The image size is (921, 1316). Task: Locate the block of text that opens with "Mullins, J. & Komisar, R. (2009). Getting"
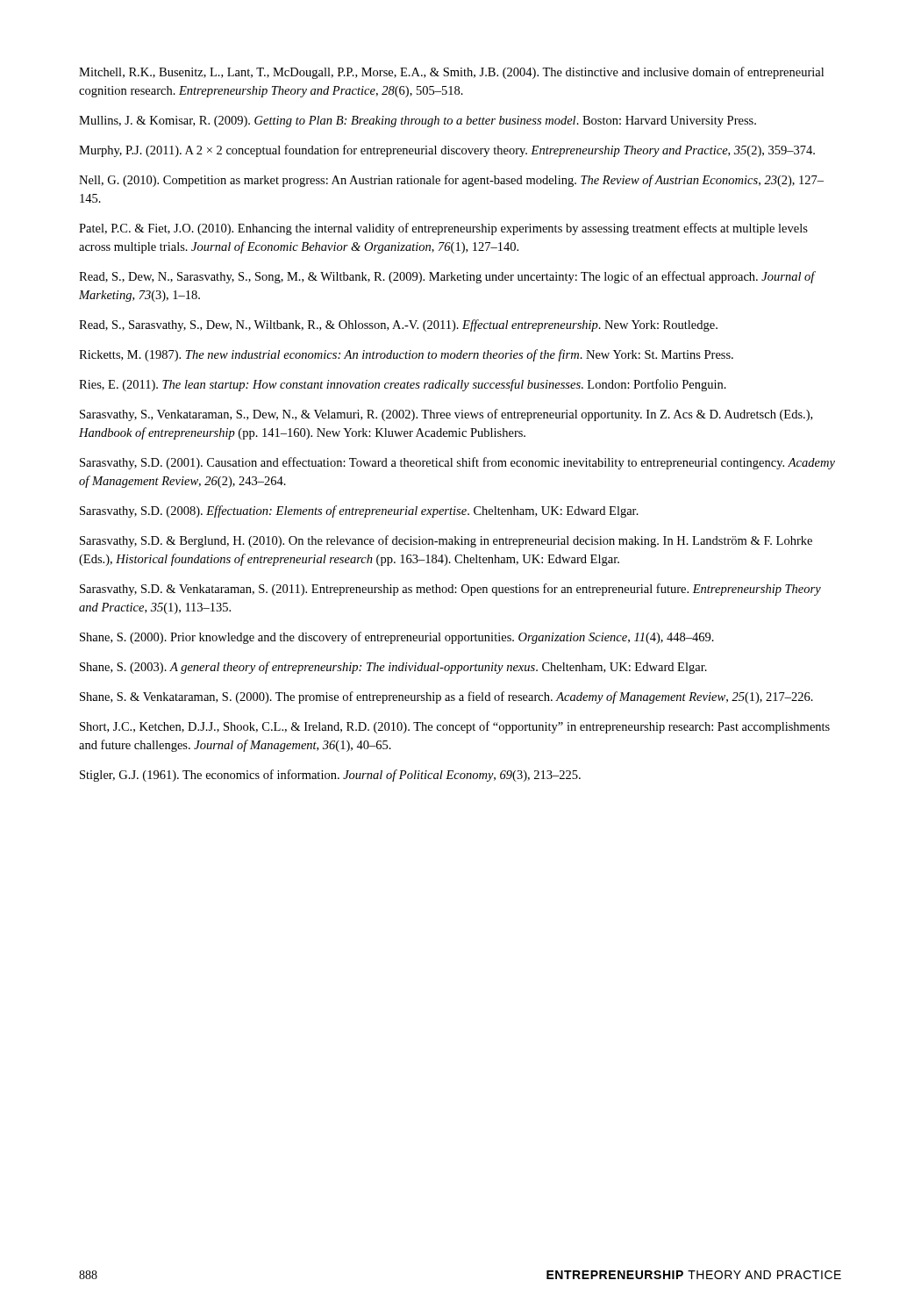coord(418,120)
